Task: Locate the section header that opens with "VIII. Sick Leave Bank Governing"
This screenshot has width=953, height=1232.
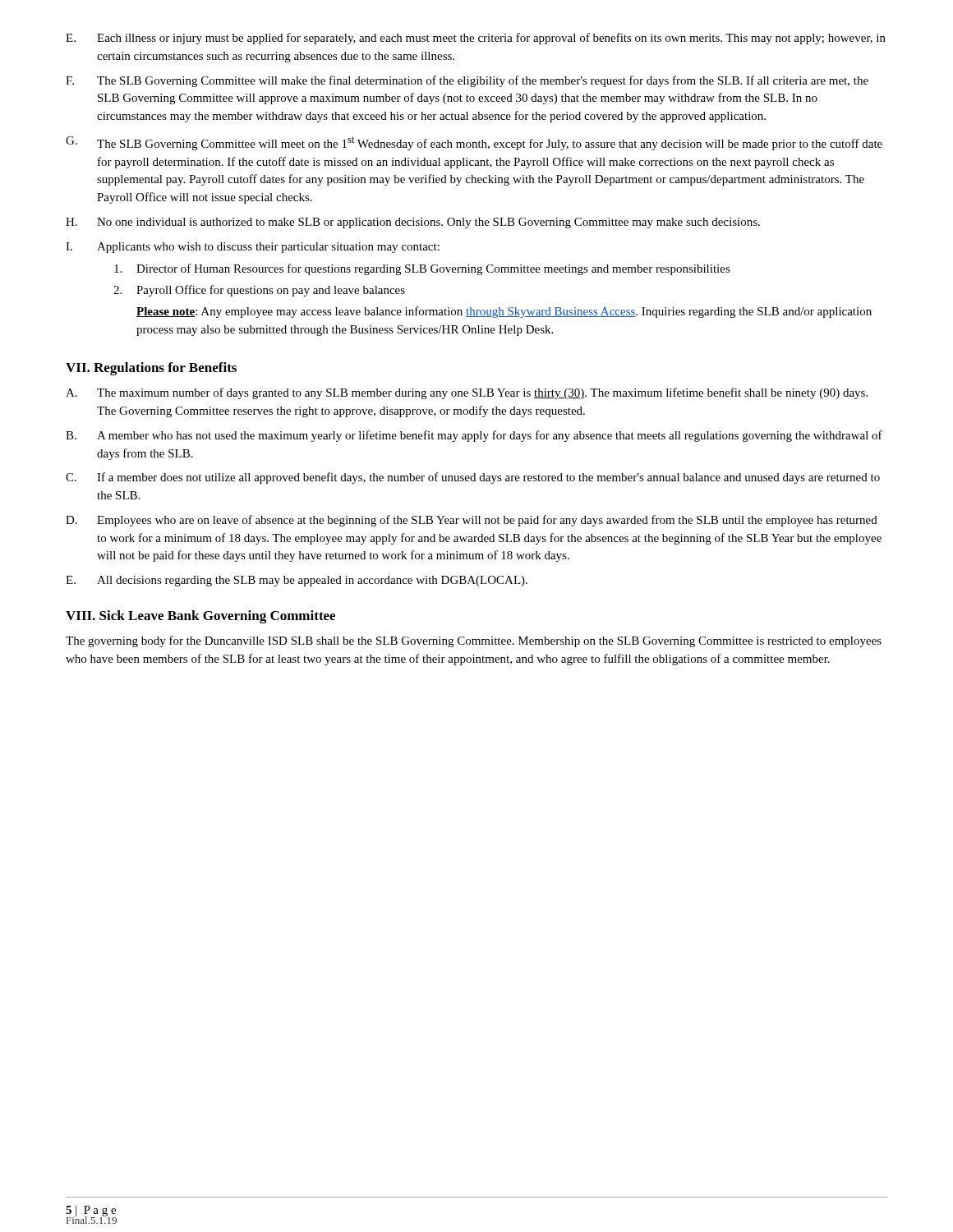Action: [201, 615]
